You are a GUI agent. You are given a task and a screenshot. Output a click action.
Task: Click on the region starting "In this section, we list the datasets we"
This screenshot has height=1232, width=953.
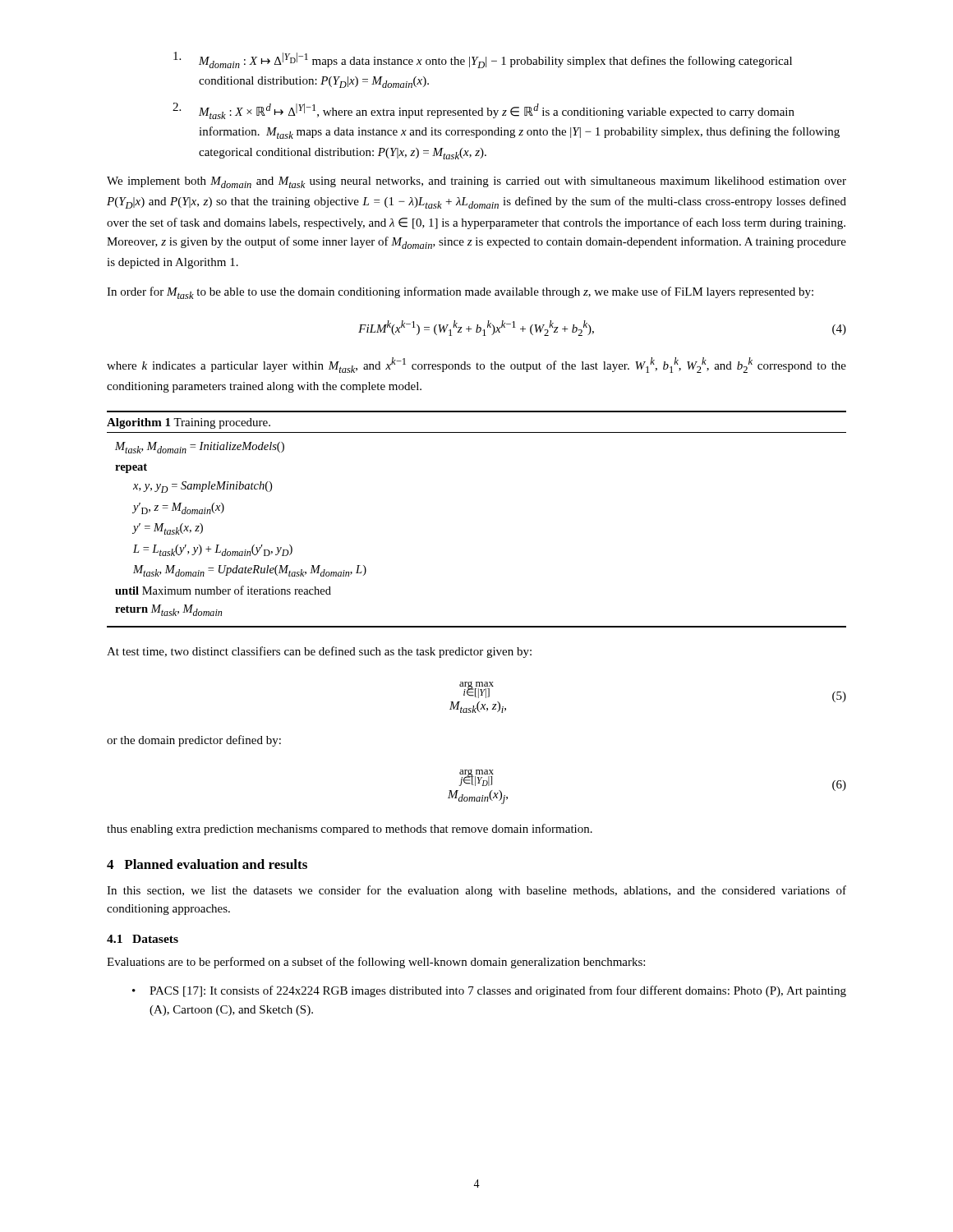476,900
